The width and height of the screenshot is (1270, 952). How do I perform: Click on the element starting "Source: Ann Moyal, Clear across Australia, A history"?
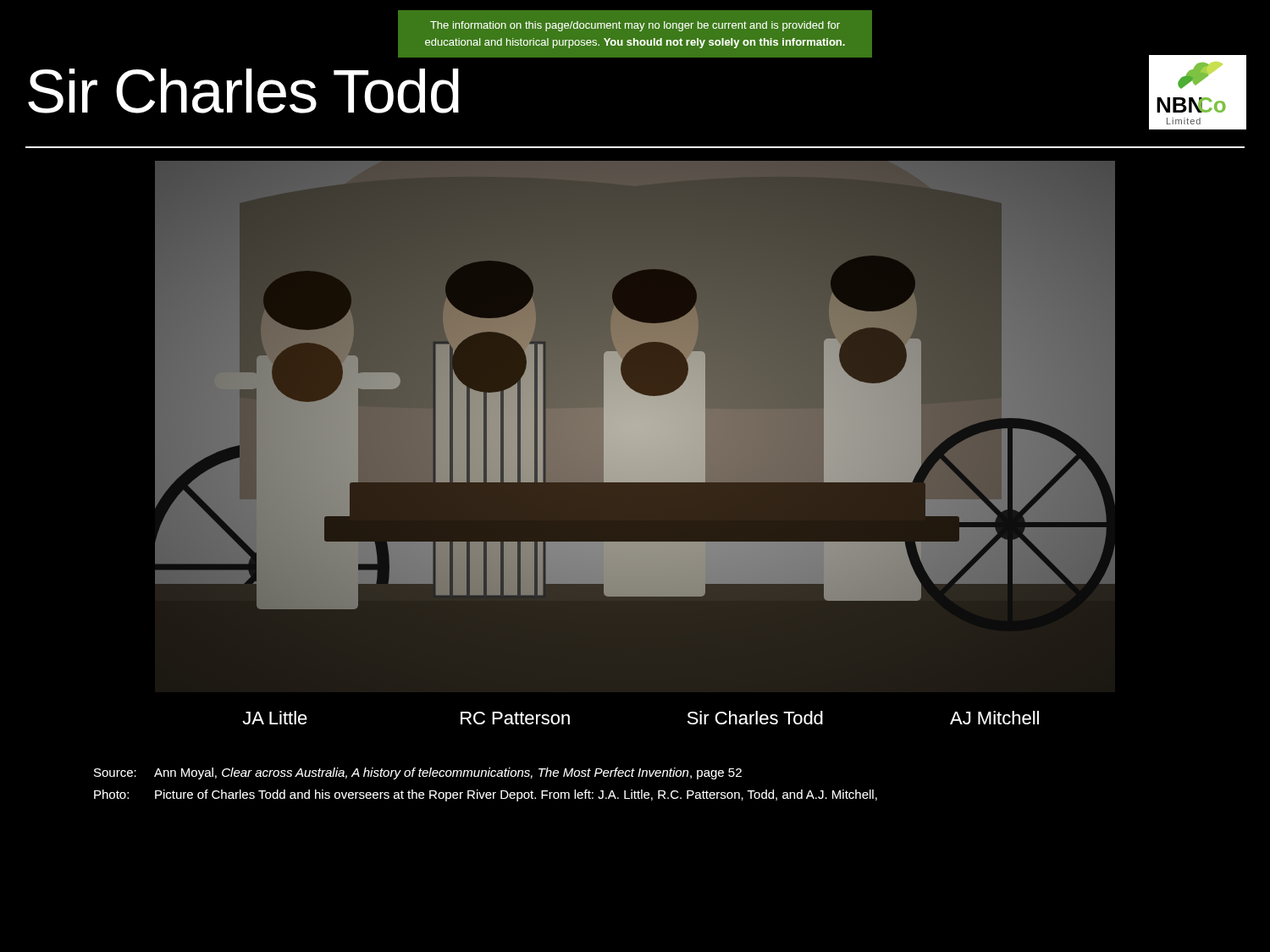(x=669, y=784)
